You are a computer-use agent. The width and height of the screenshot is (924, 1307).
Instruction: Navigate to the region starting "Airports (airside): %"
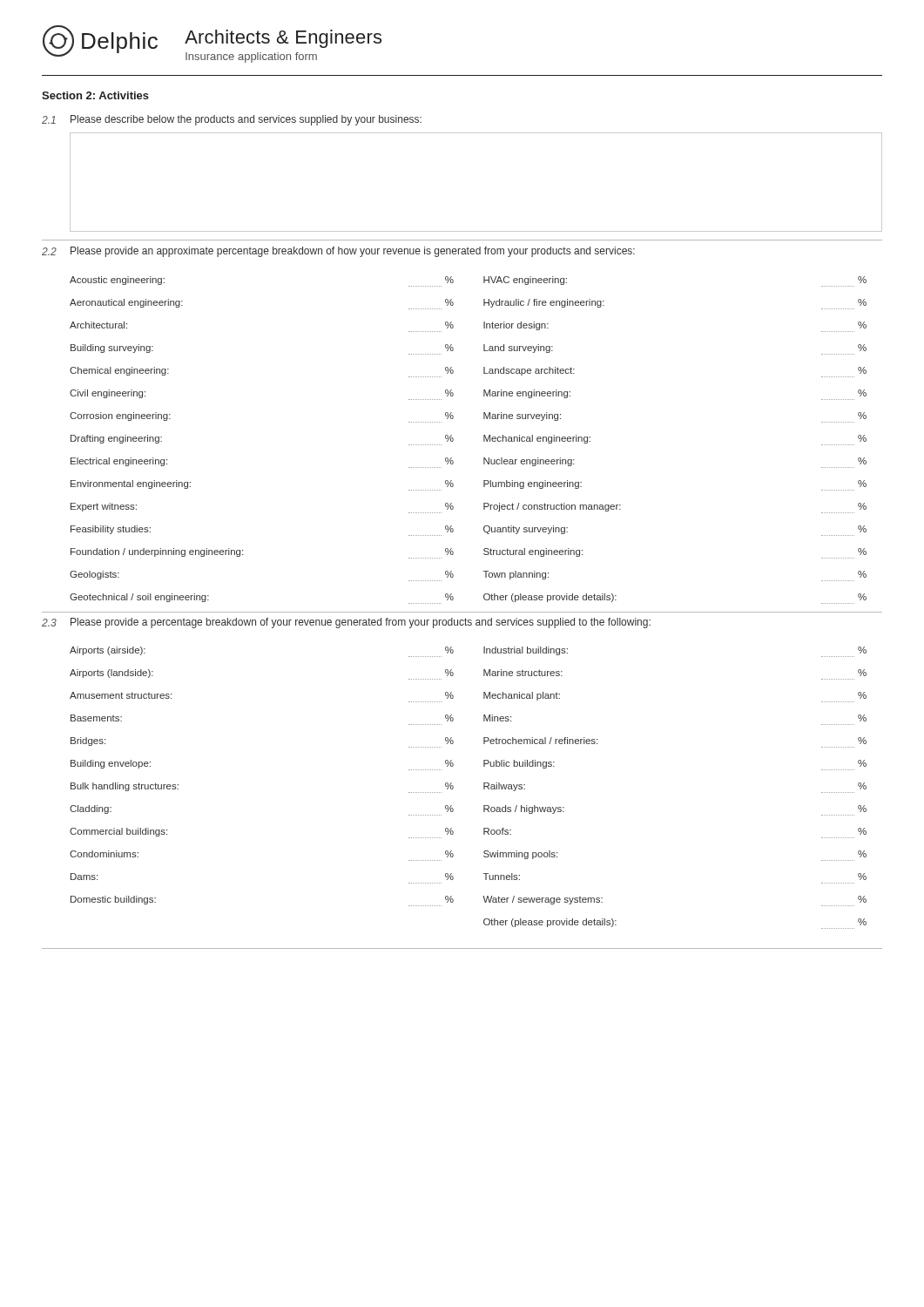(476, 650)
